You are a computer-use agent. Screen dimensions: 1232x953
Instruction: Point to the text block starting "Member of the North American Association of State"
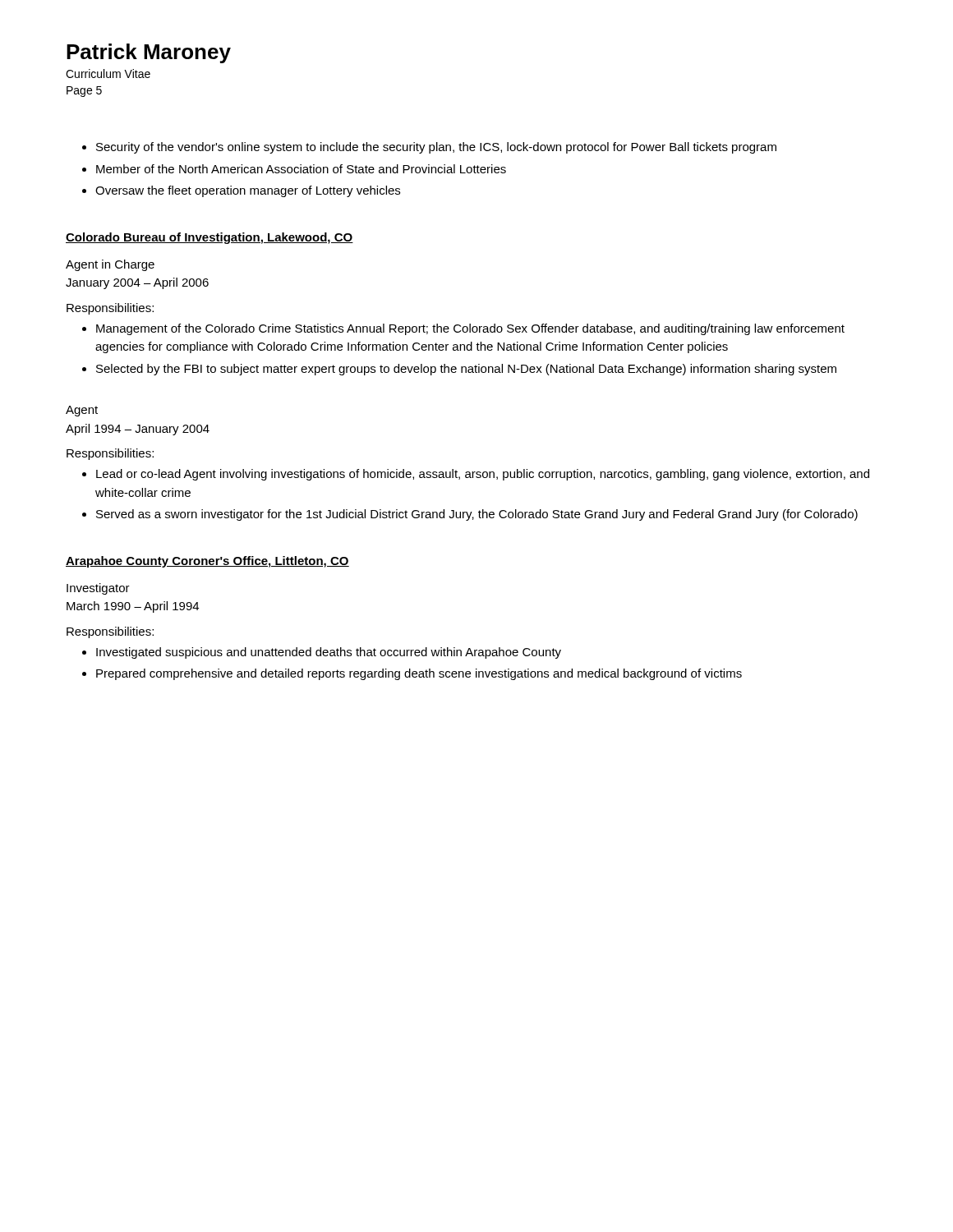coord(301,169)
